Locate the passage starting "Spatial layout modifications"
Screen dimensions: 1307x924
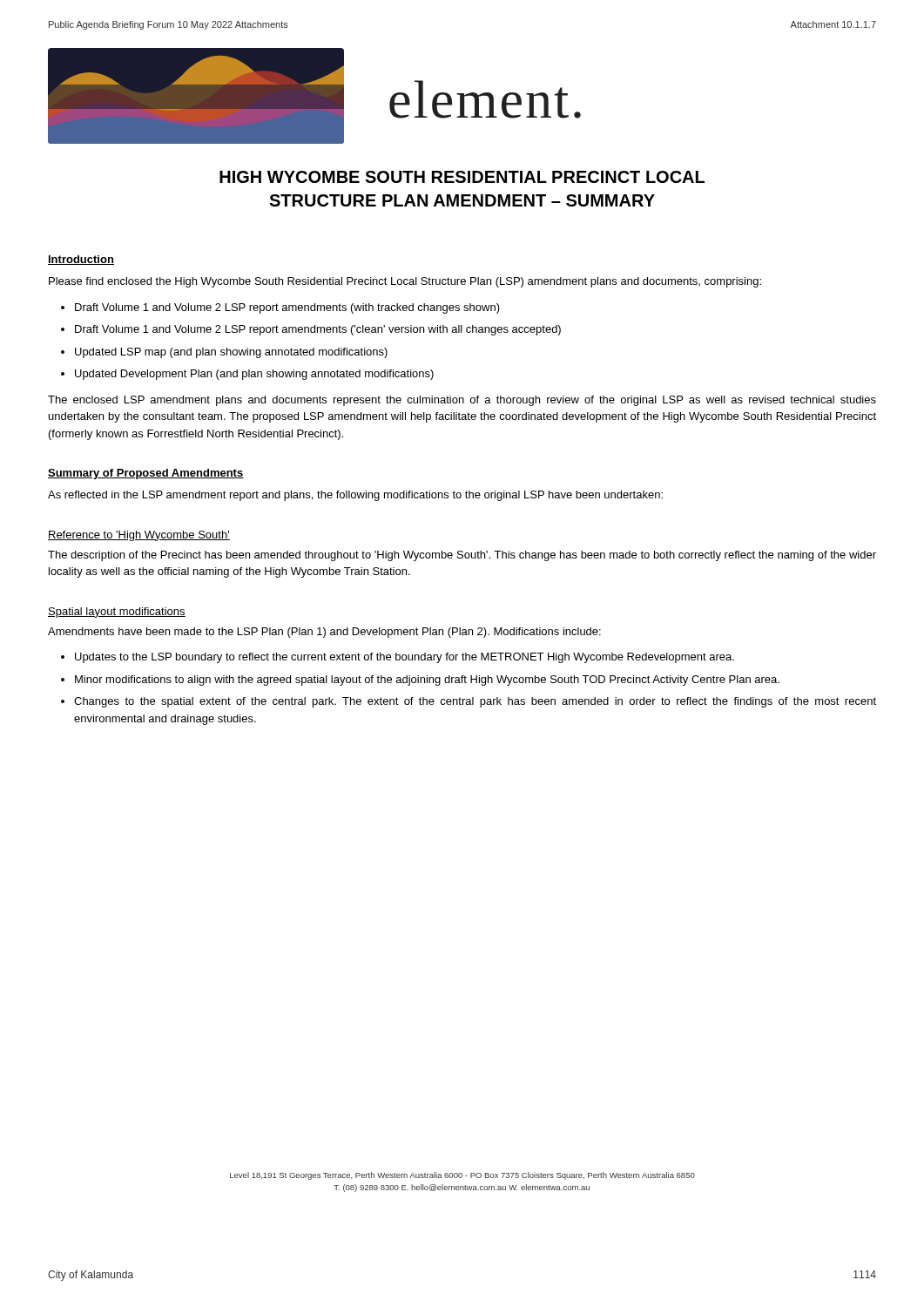[116, 611]
